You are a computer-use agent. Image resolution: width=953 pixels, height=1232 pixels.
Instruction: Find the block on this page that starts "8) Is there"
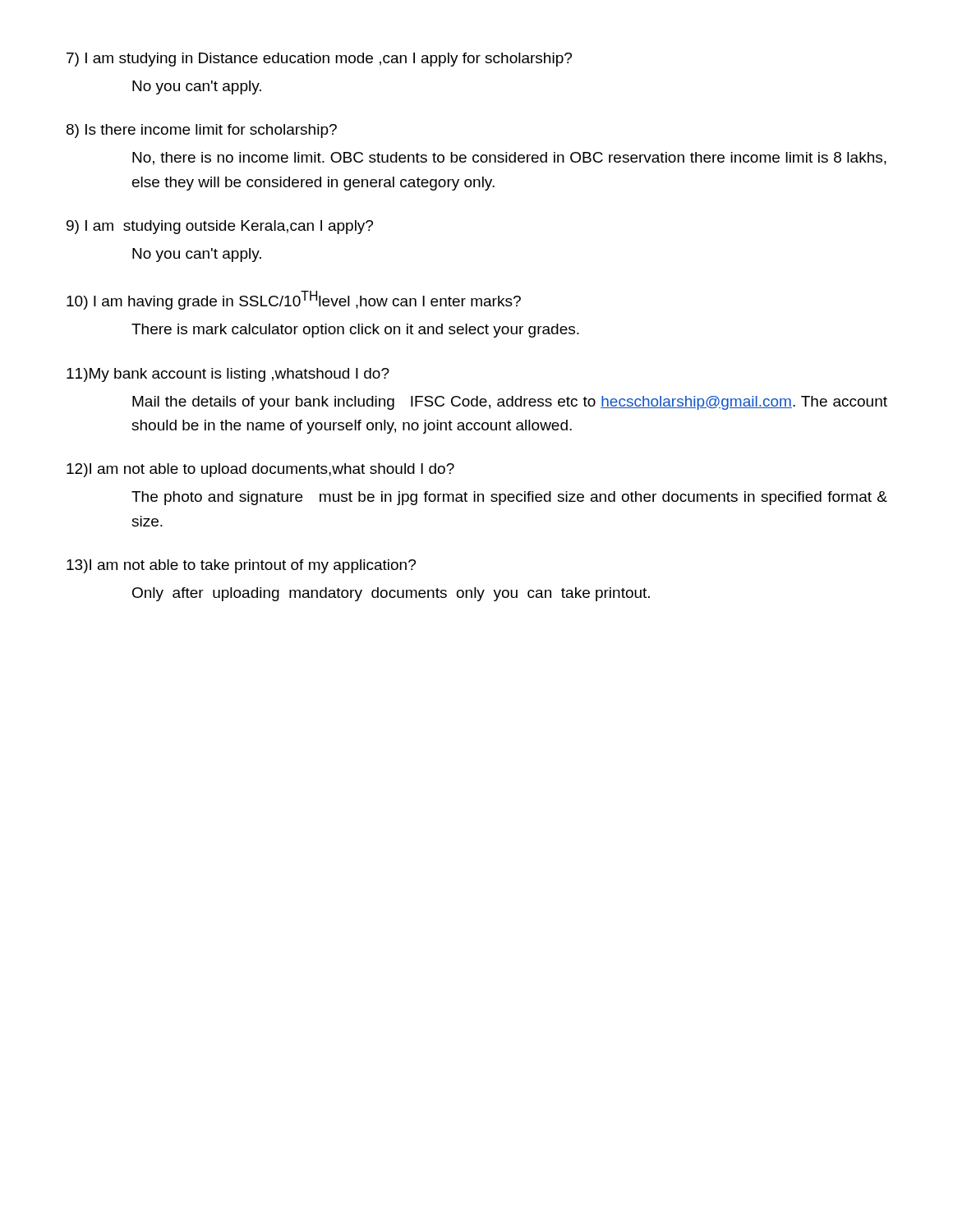[476, 158]
